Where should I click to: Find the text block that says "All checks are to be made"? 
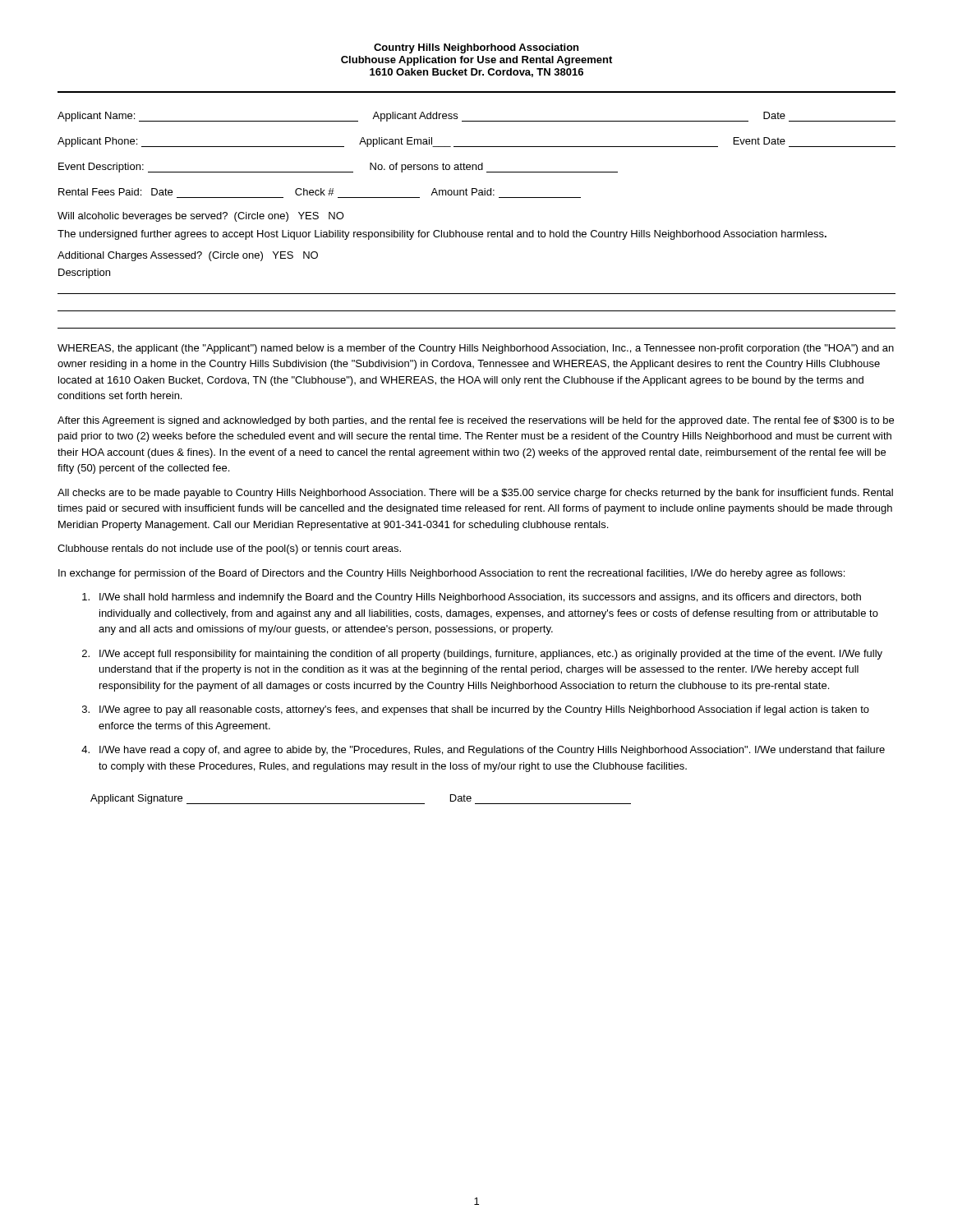476,508
